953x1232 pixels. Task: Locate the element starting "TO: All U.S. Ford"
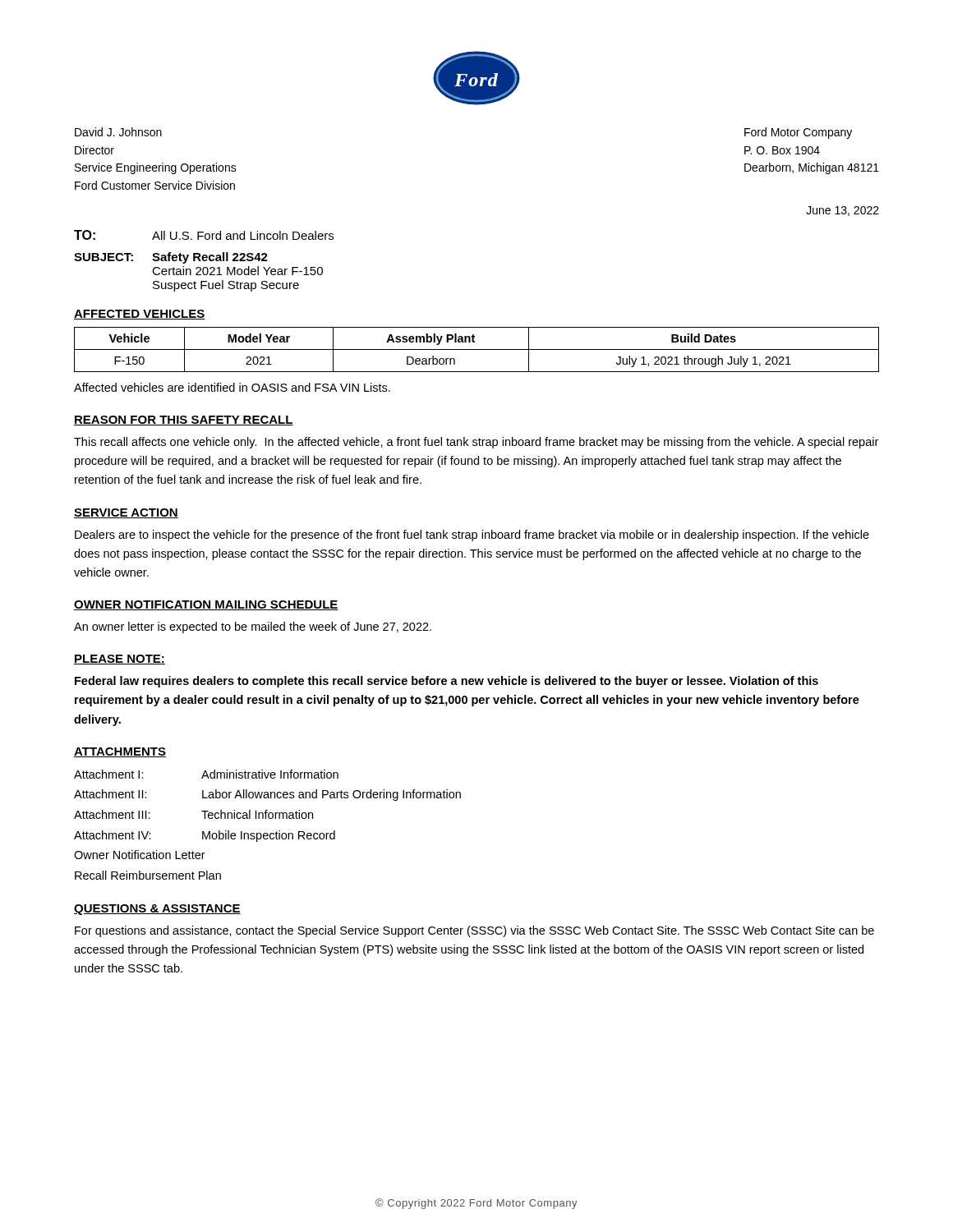(204, 236)
